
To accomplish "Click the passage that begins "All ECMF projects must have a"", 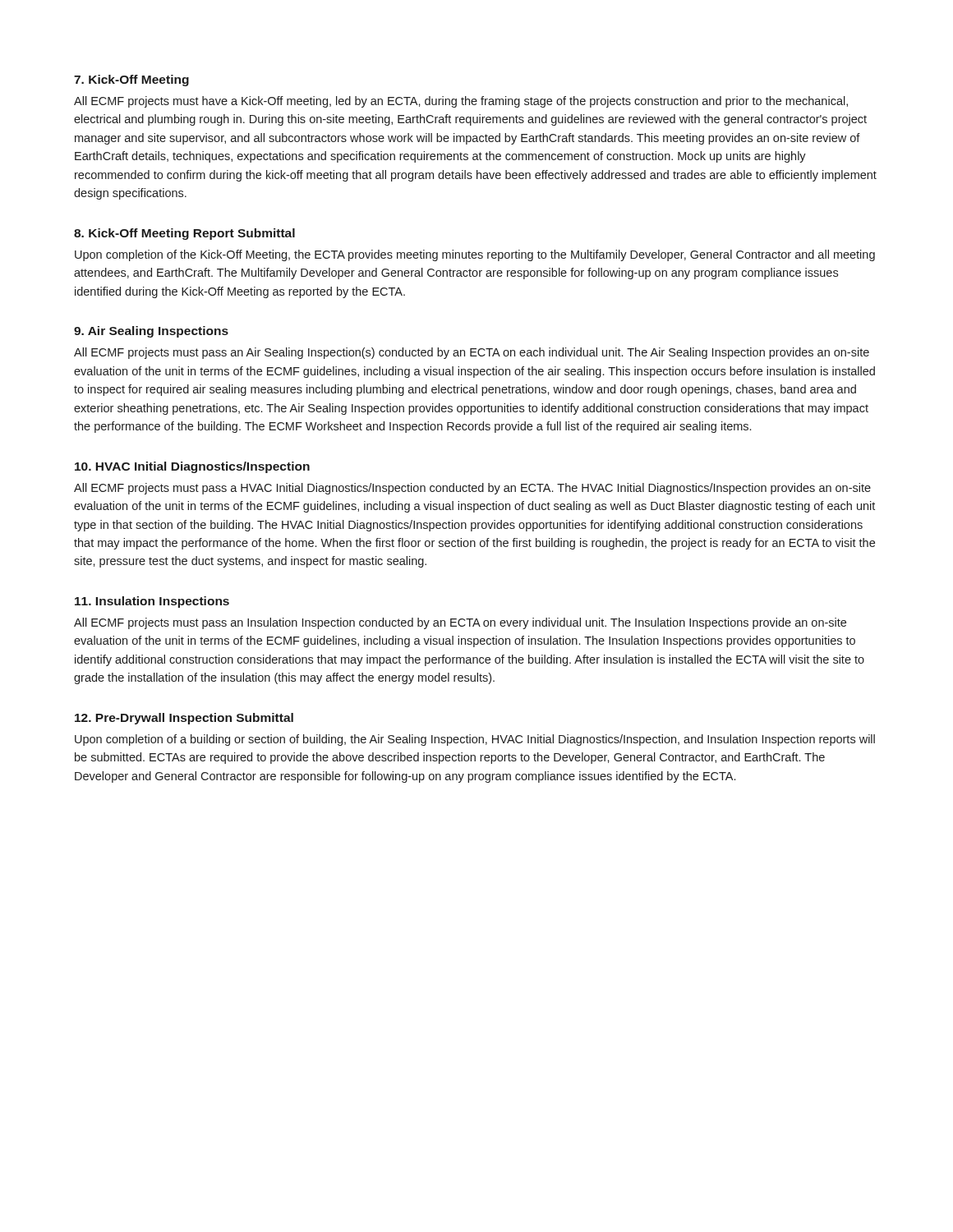I will [475, 147].
